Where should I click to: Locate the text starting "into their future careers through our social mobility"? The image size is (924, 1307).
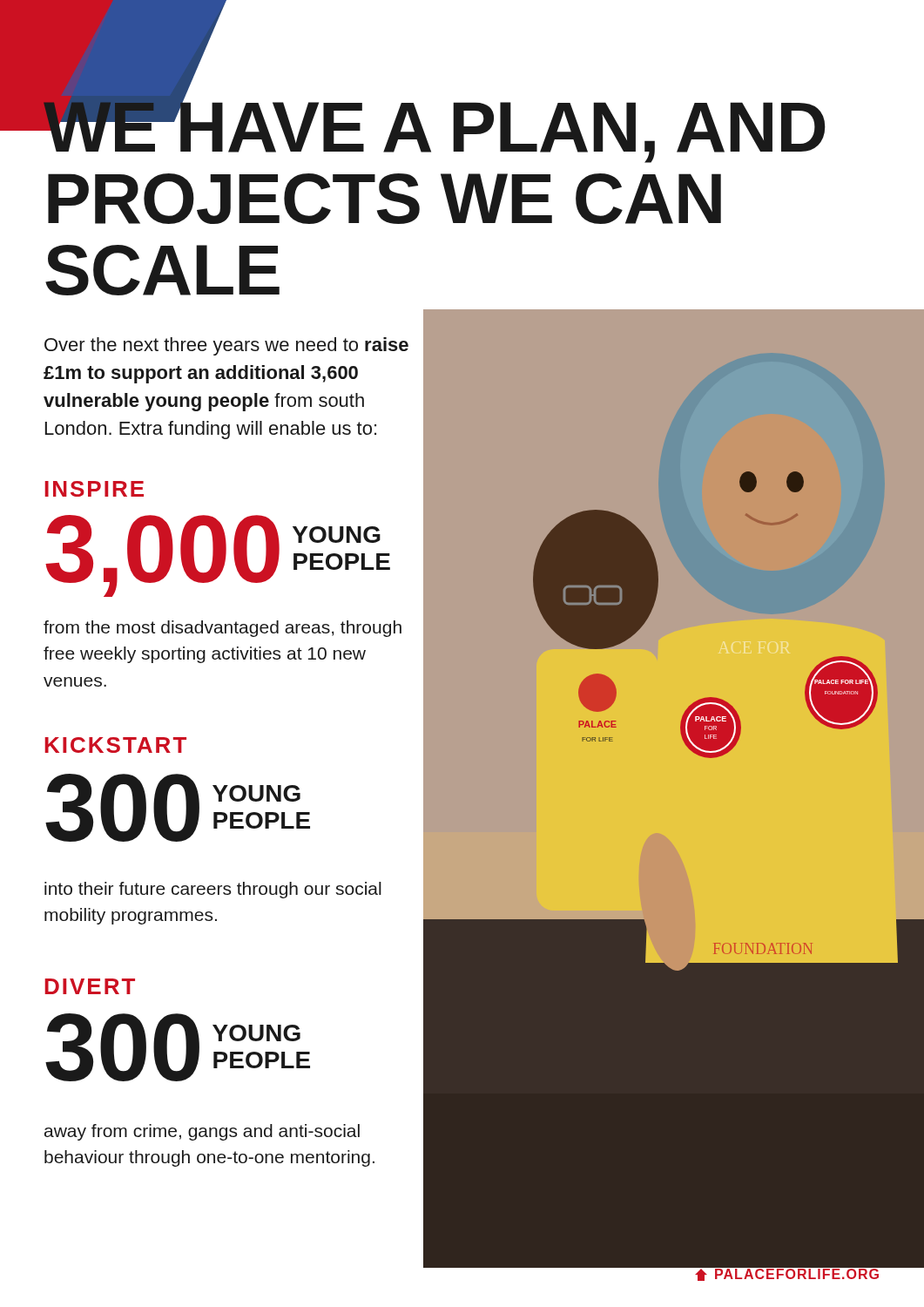click(213, 902)
